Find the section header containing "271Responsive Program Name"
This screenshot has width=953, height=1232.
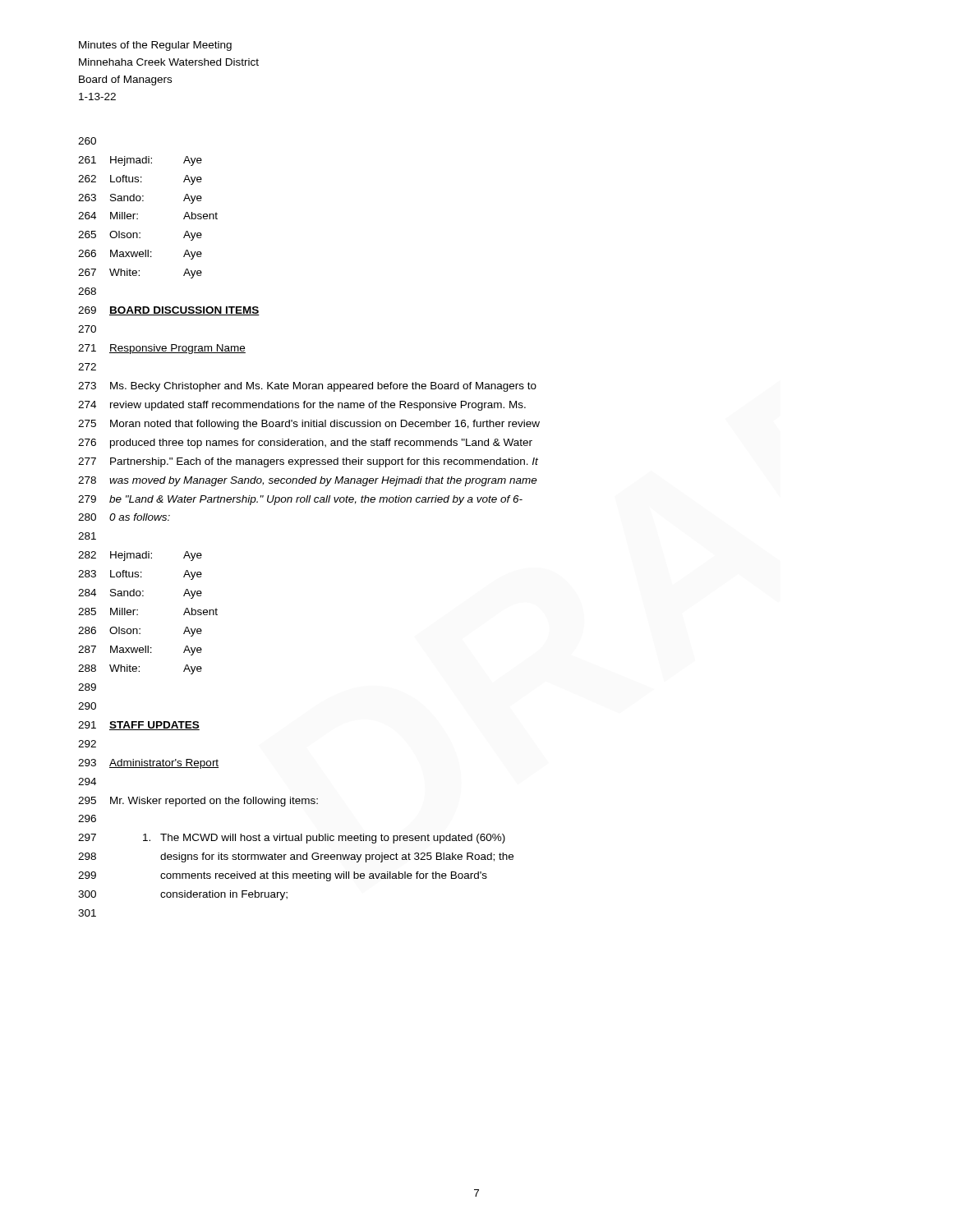pos(162,349)
